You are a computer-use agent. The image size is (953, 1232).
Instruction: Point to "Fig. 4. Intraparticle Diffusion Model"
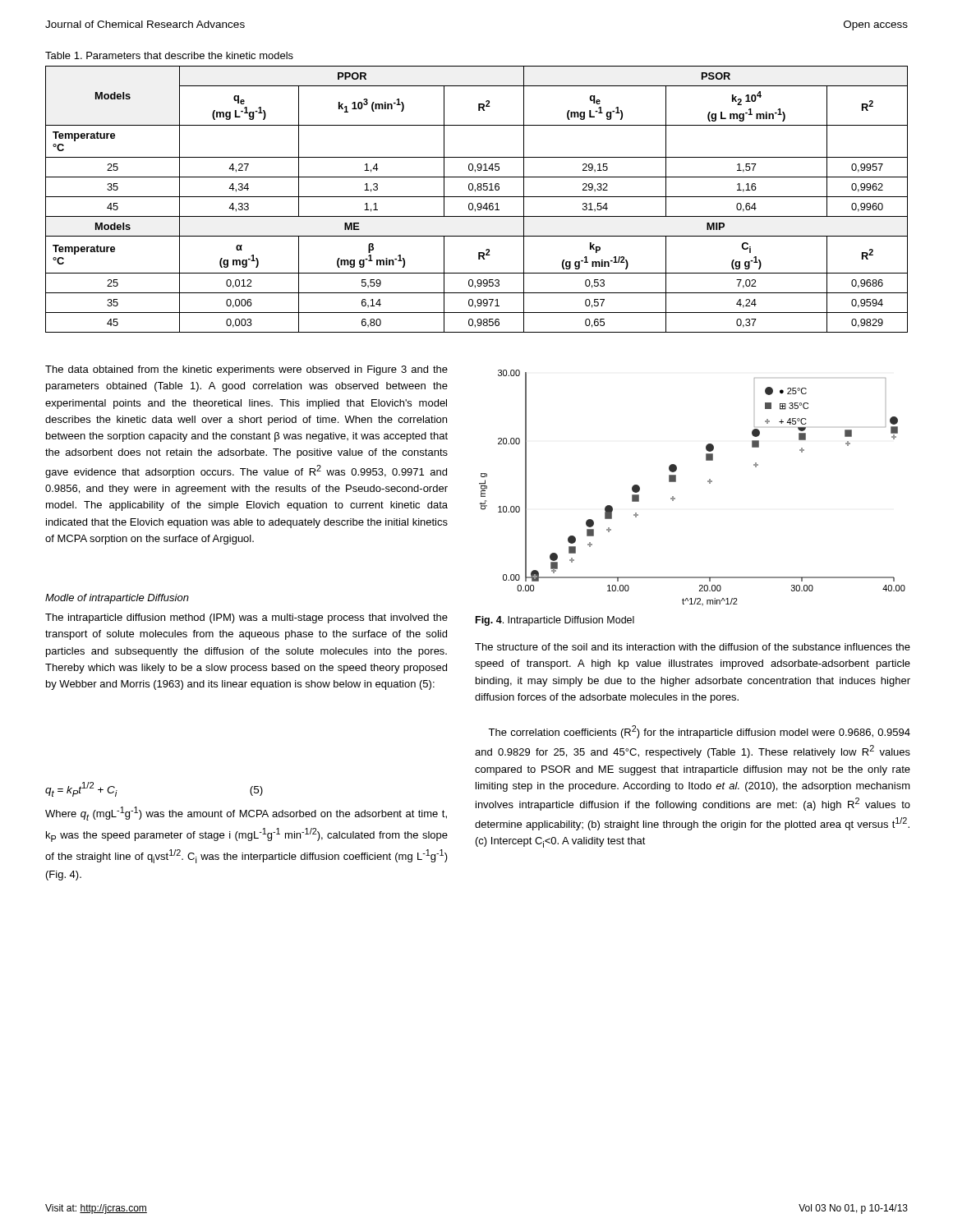555,620
